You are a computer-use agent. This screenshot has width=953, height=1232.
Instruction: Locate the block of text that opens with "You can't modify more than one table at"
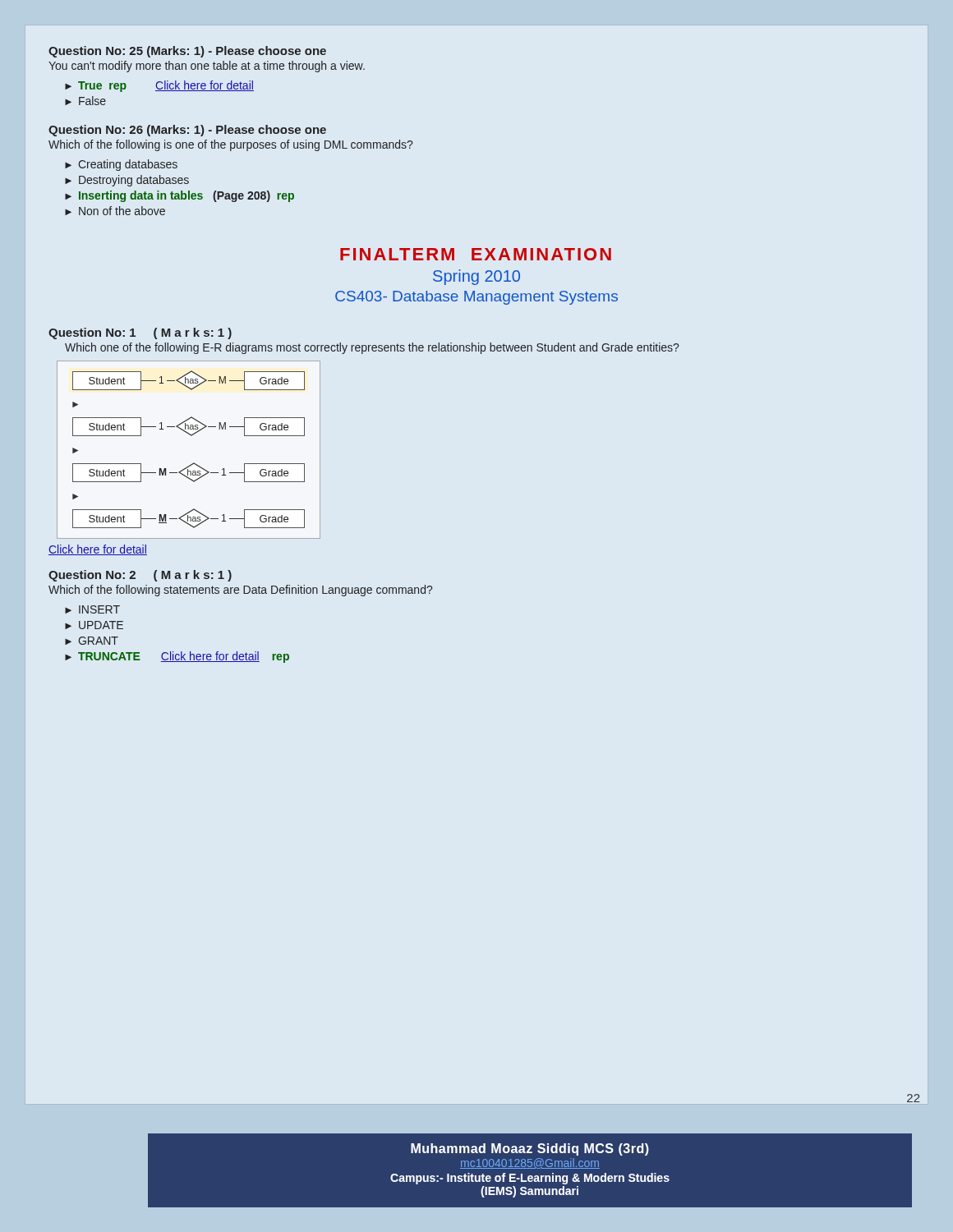coord(207,66)
